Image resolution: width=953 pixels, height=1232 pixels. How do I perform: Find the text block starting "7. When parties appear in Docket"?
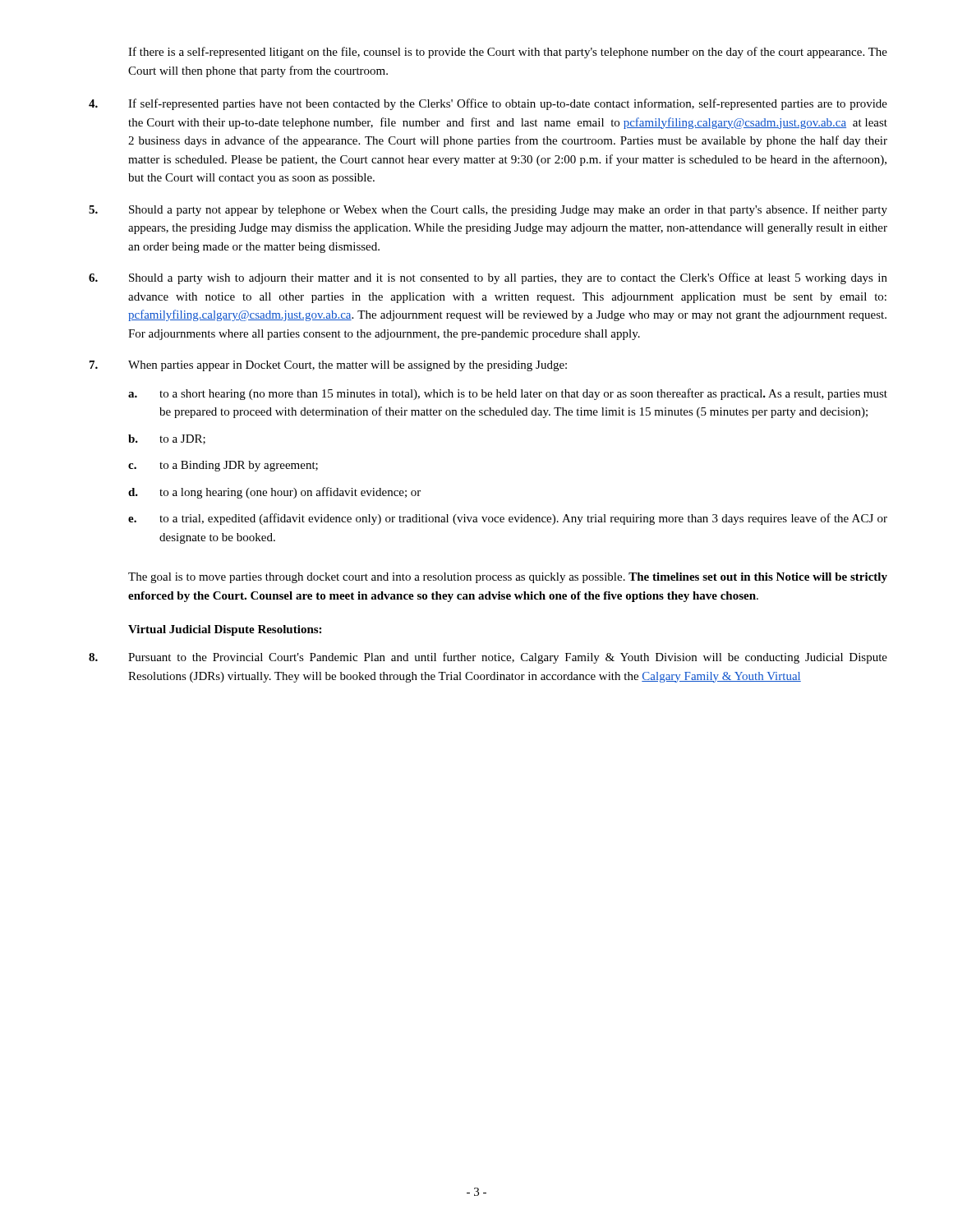[x=328, y=366]
